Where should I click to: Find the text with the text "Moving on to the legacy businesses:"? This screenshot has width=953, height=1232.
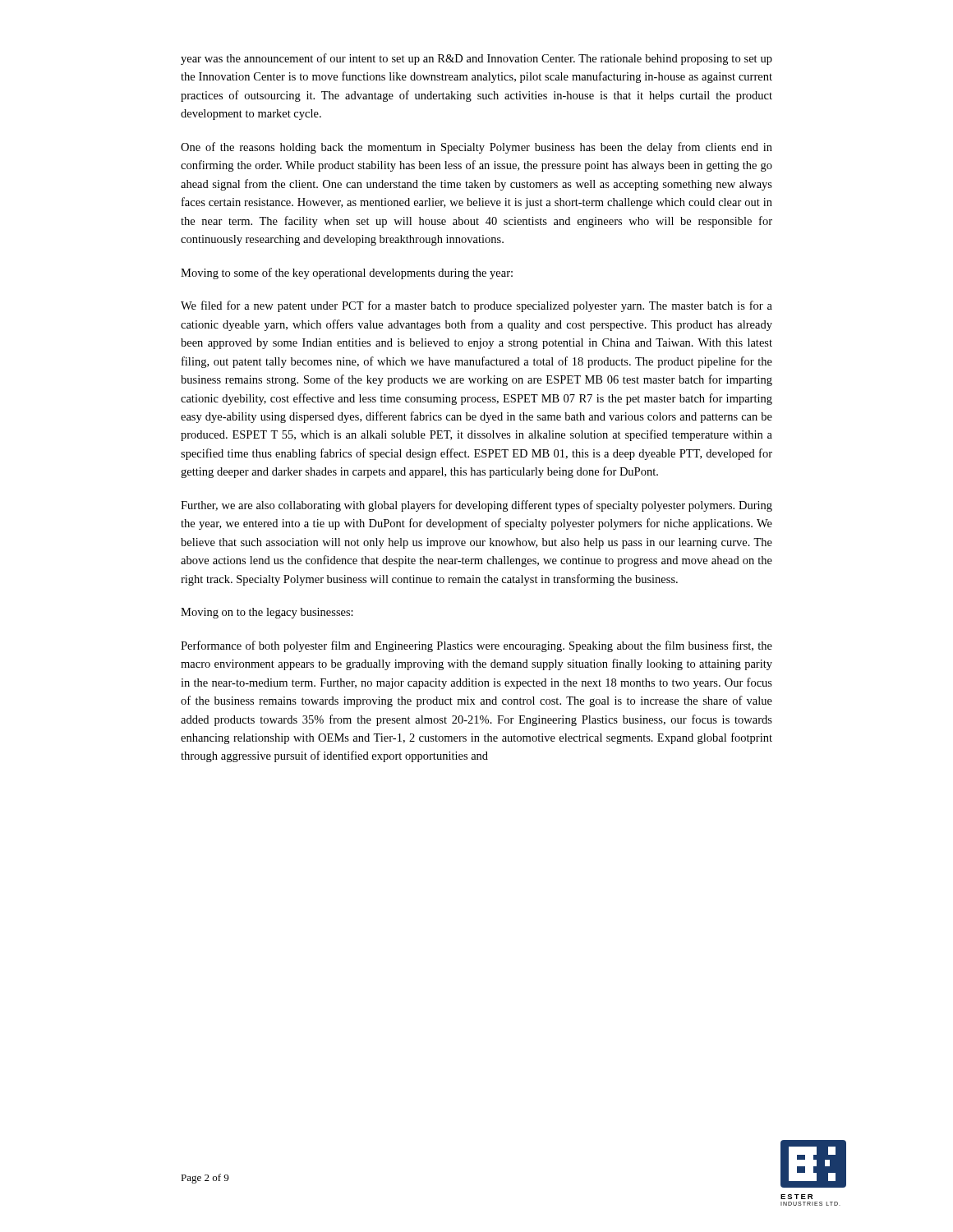(267, 612)
